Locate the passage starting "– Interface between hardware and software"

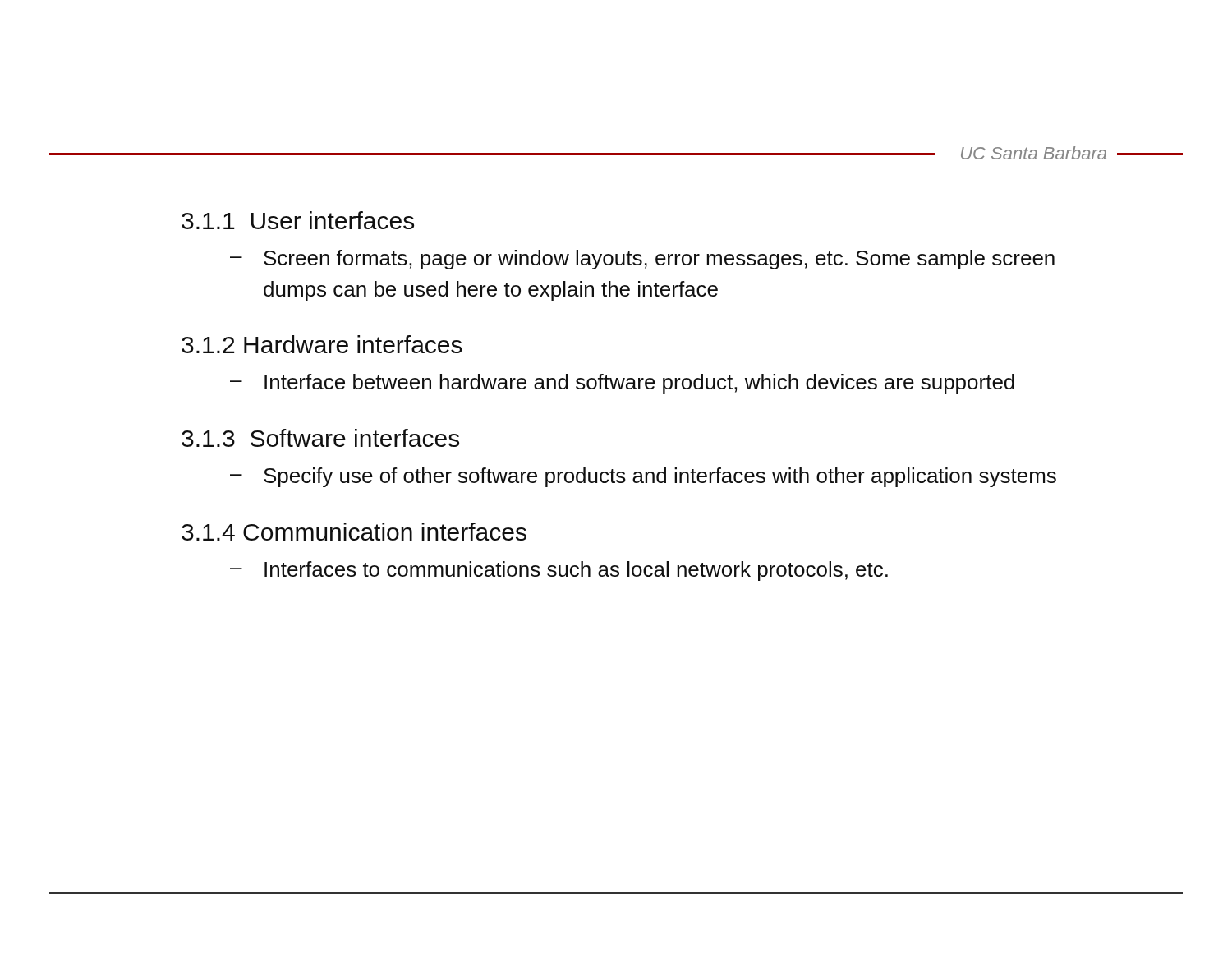coord(657,383)
